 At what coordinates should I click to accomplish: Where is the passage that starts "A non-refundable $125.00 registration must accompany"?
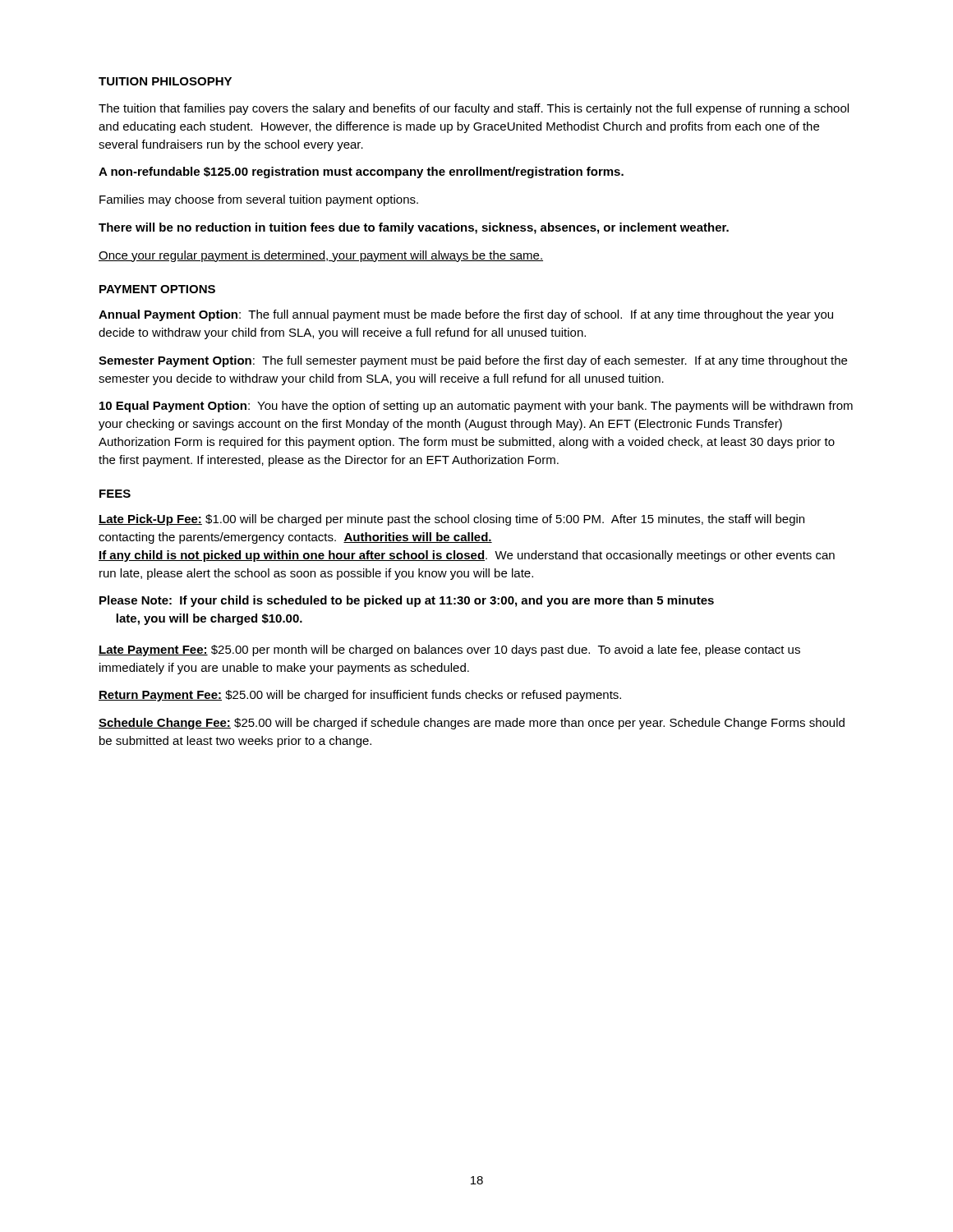coord(361,171)
